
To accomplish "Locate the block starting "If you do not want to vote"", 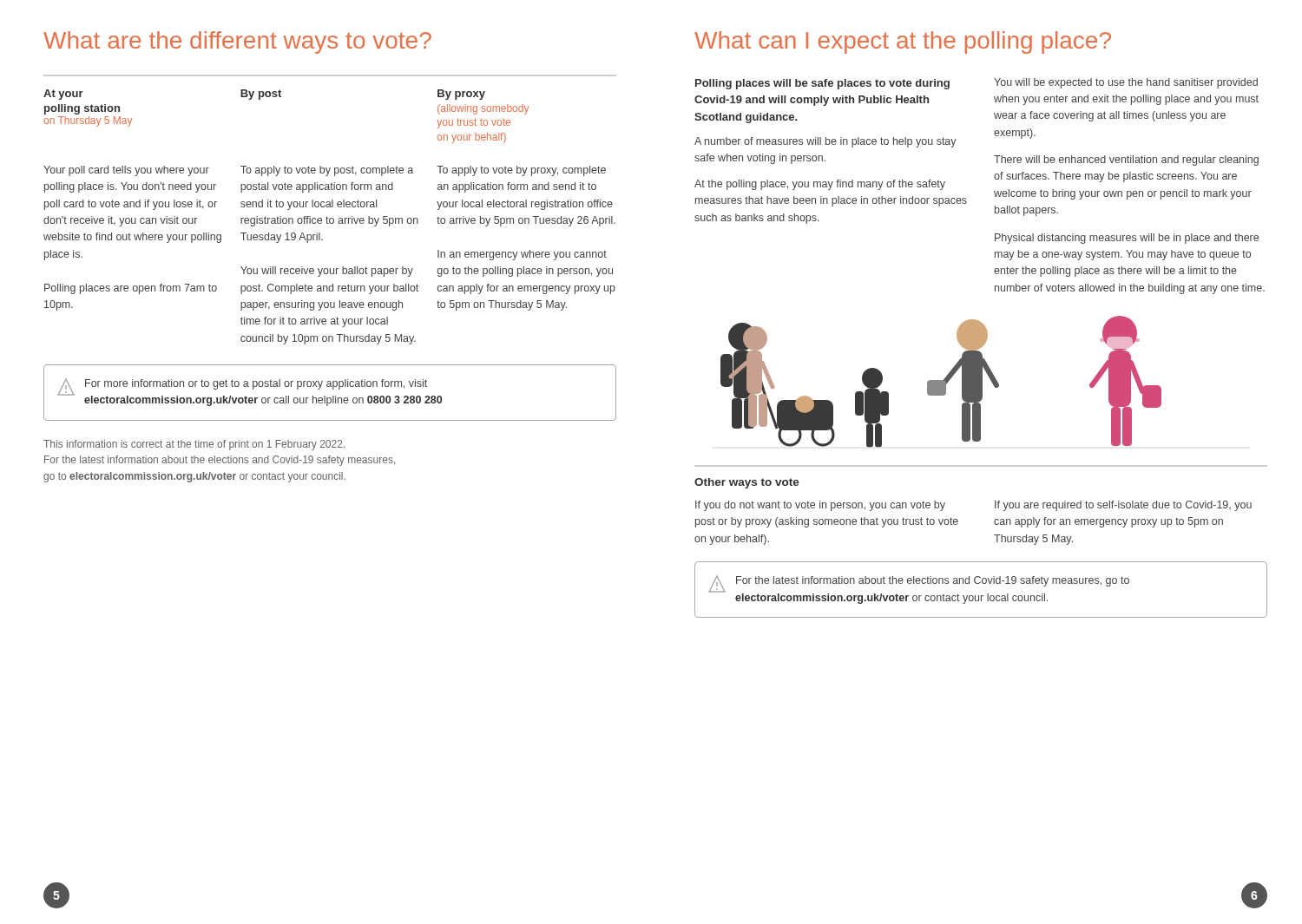I will pyautogui.click(x=826, y=522).
